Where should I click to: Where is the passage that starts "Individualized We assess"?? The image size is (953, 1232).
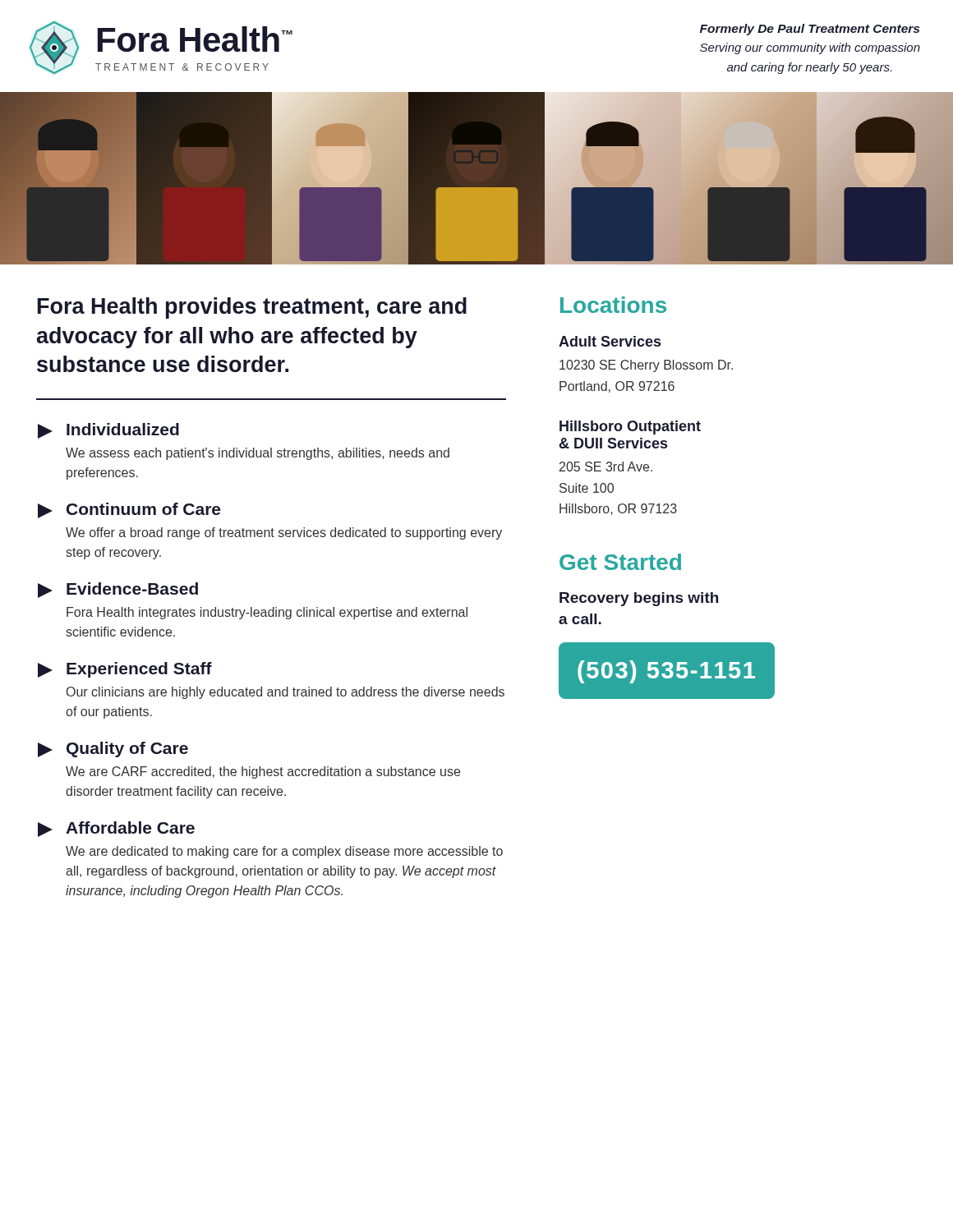click(x=271, y=451)
